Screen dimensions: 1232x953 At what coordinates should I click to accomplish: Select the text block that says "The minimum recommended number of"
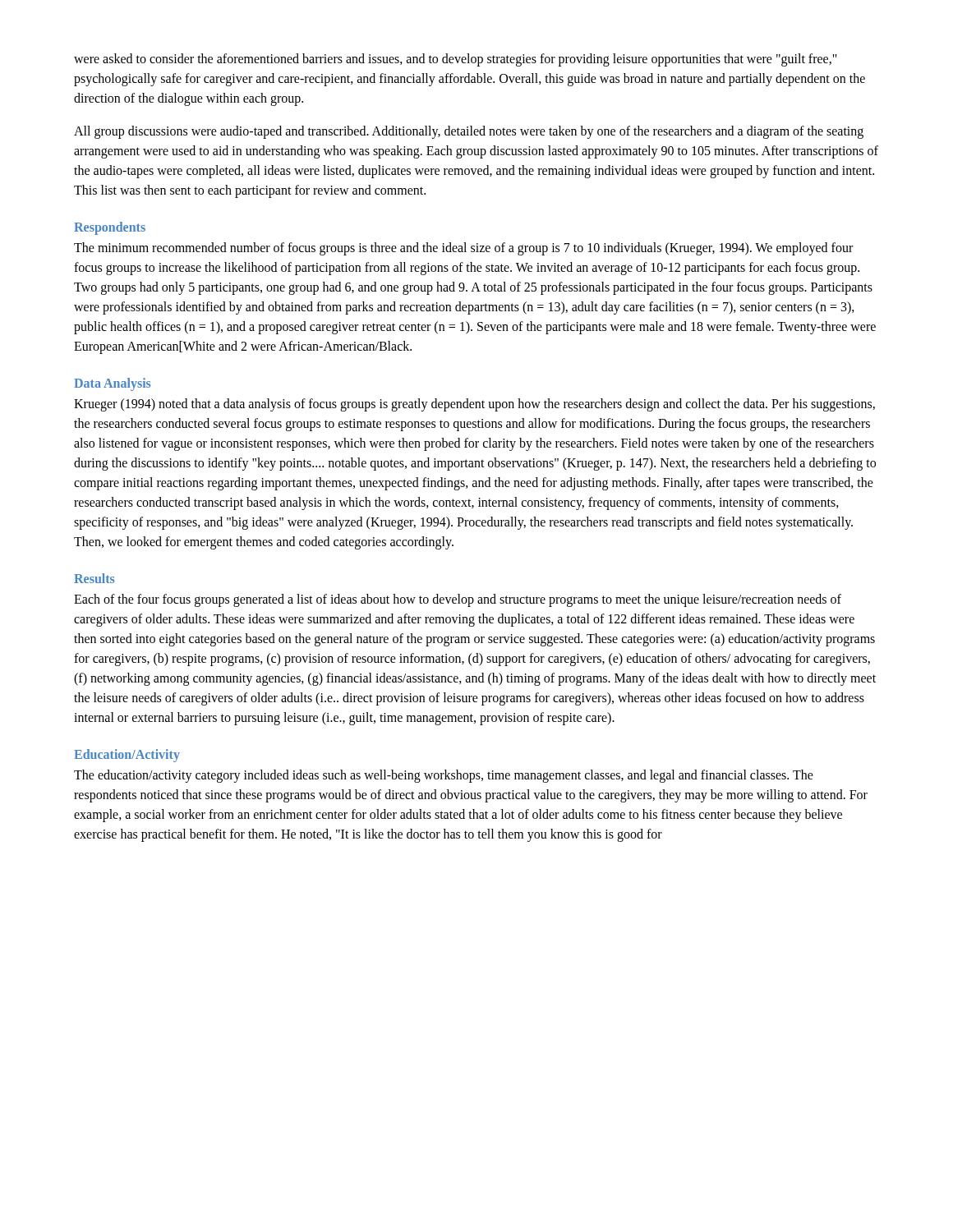475,297
